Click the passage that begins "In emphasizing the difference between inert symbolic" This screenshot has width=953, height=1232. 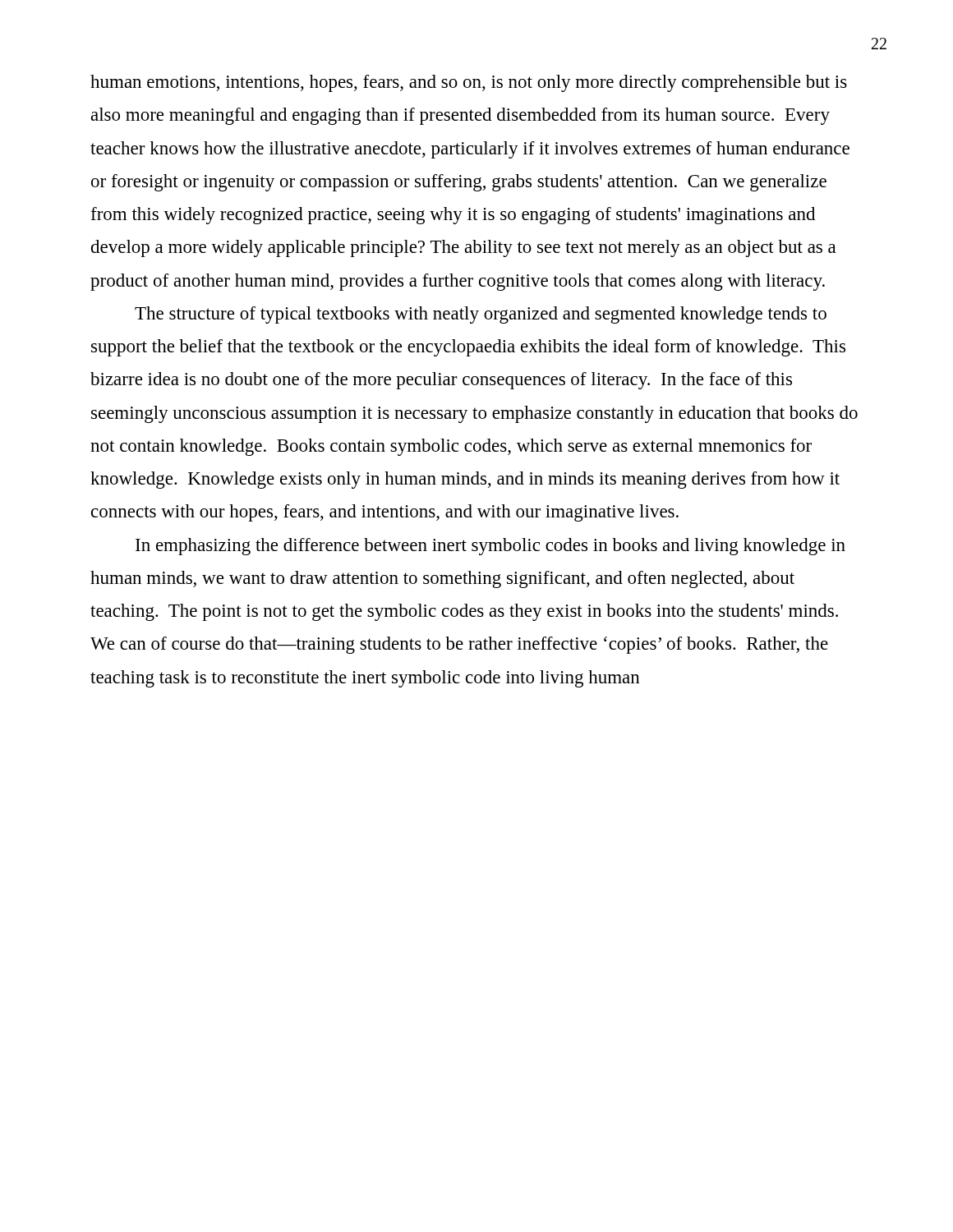[468, 611]
